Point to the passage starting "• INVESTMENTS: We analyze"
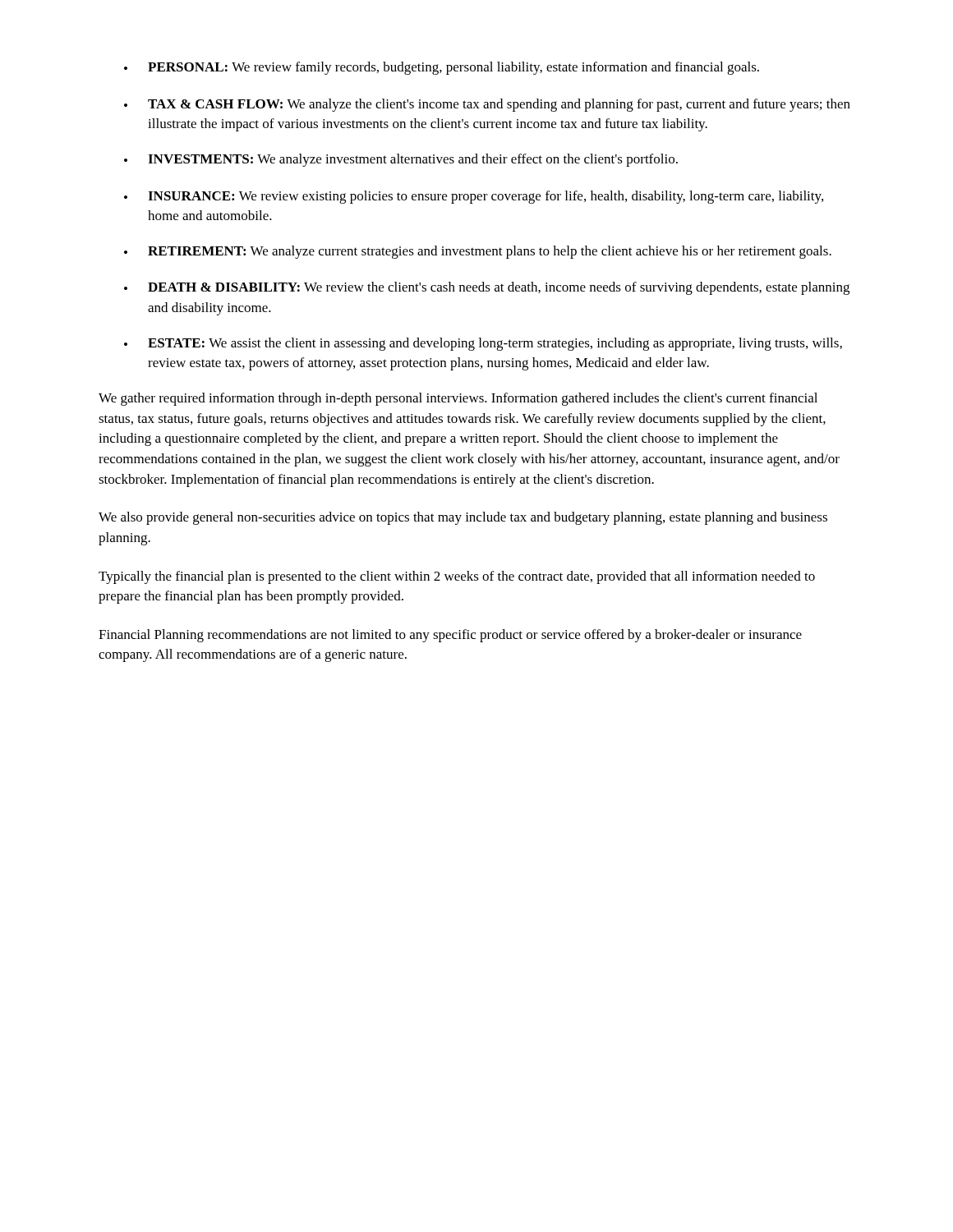The height and width of the screenshot is (1232, 953). point(489,160)
